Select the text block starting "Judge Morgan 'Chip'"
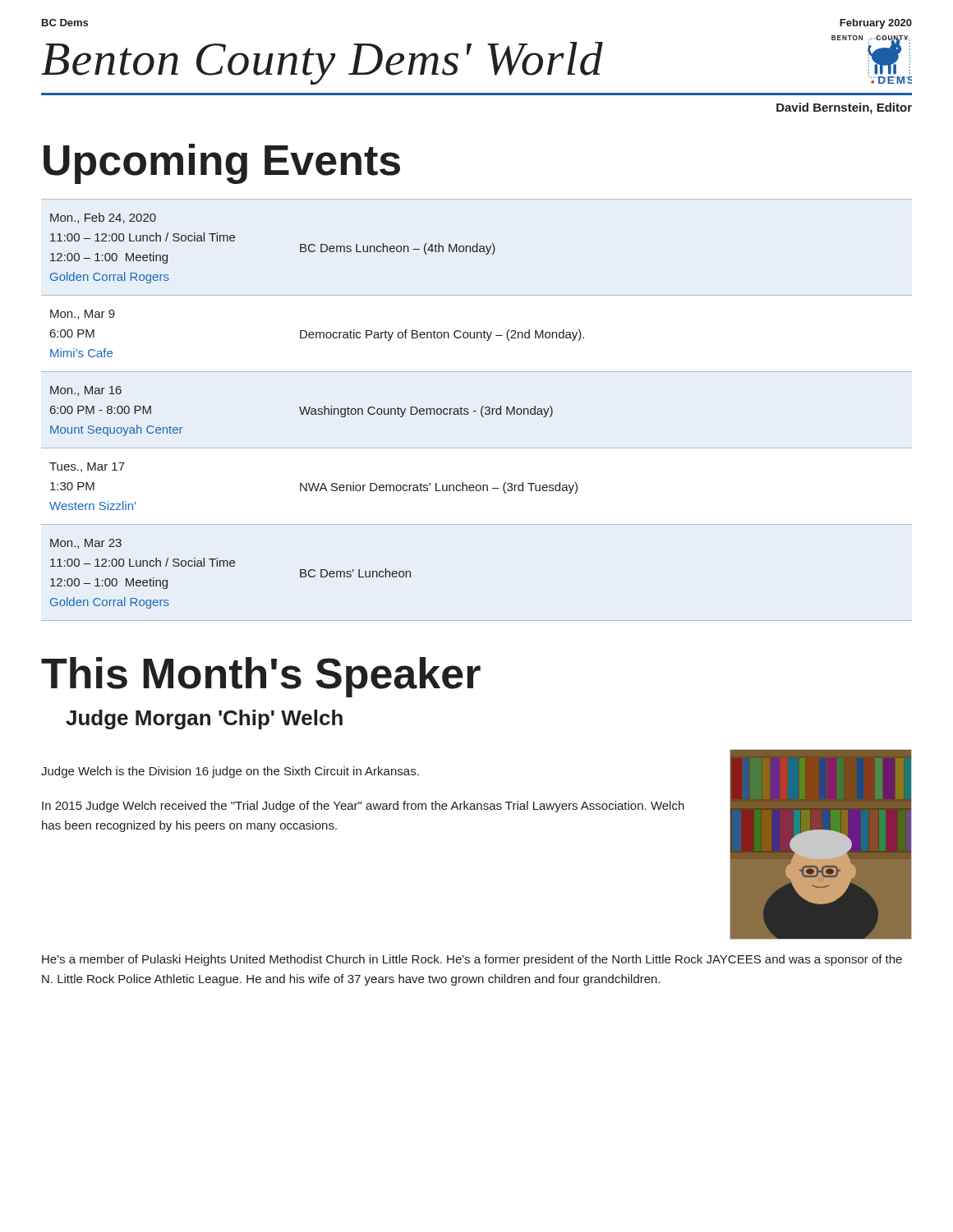The image size is (953, 1232). click(205, 718)
